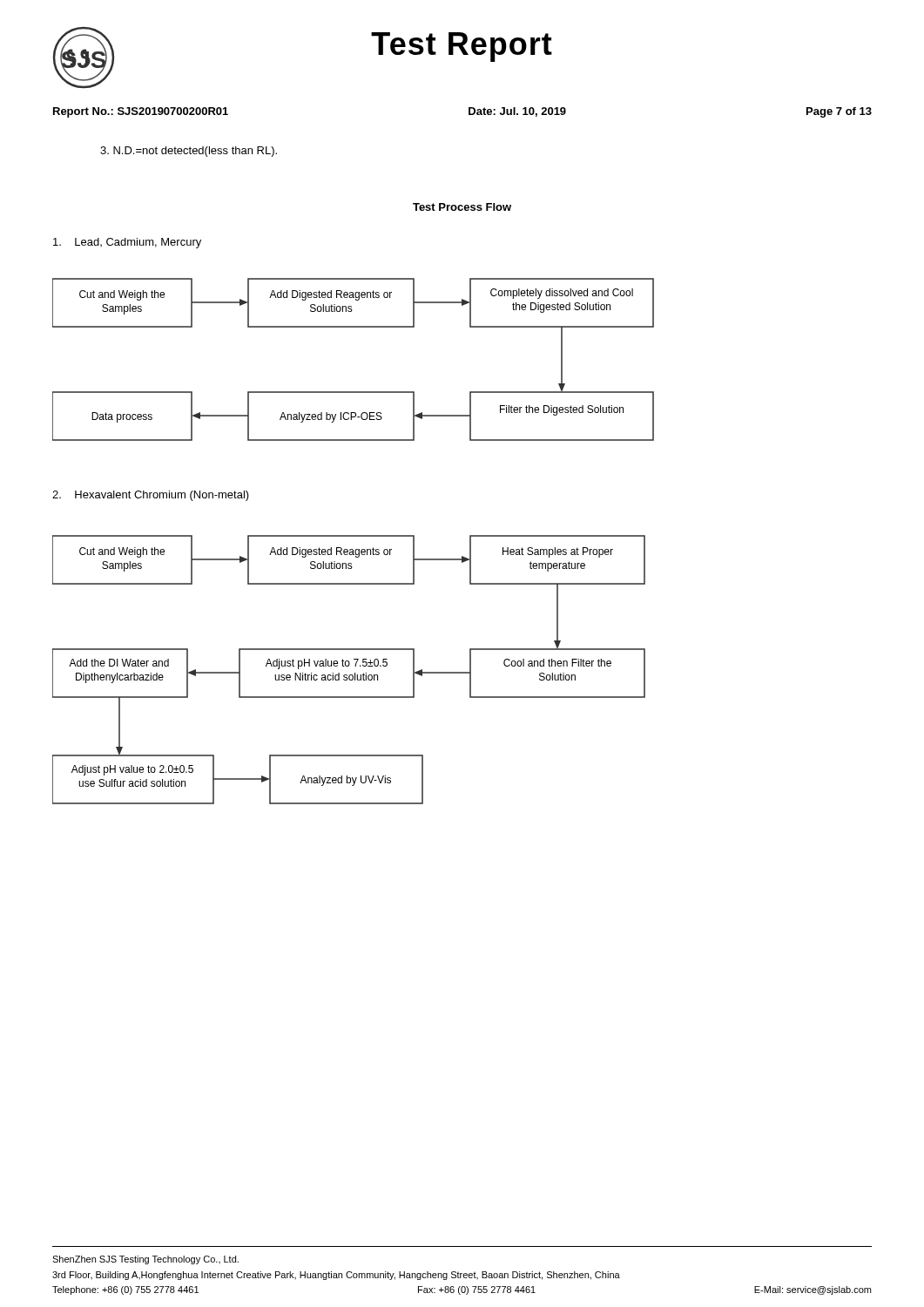
Task: Click on the region starting "2. Hexavalent Chromium (Non-metal)"
Action: pyautogui.click(x=151, y=494)
